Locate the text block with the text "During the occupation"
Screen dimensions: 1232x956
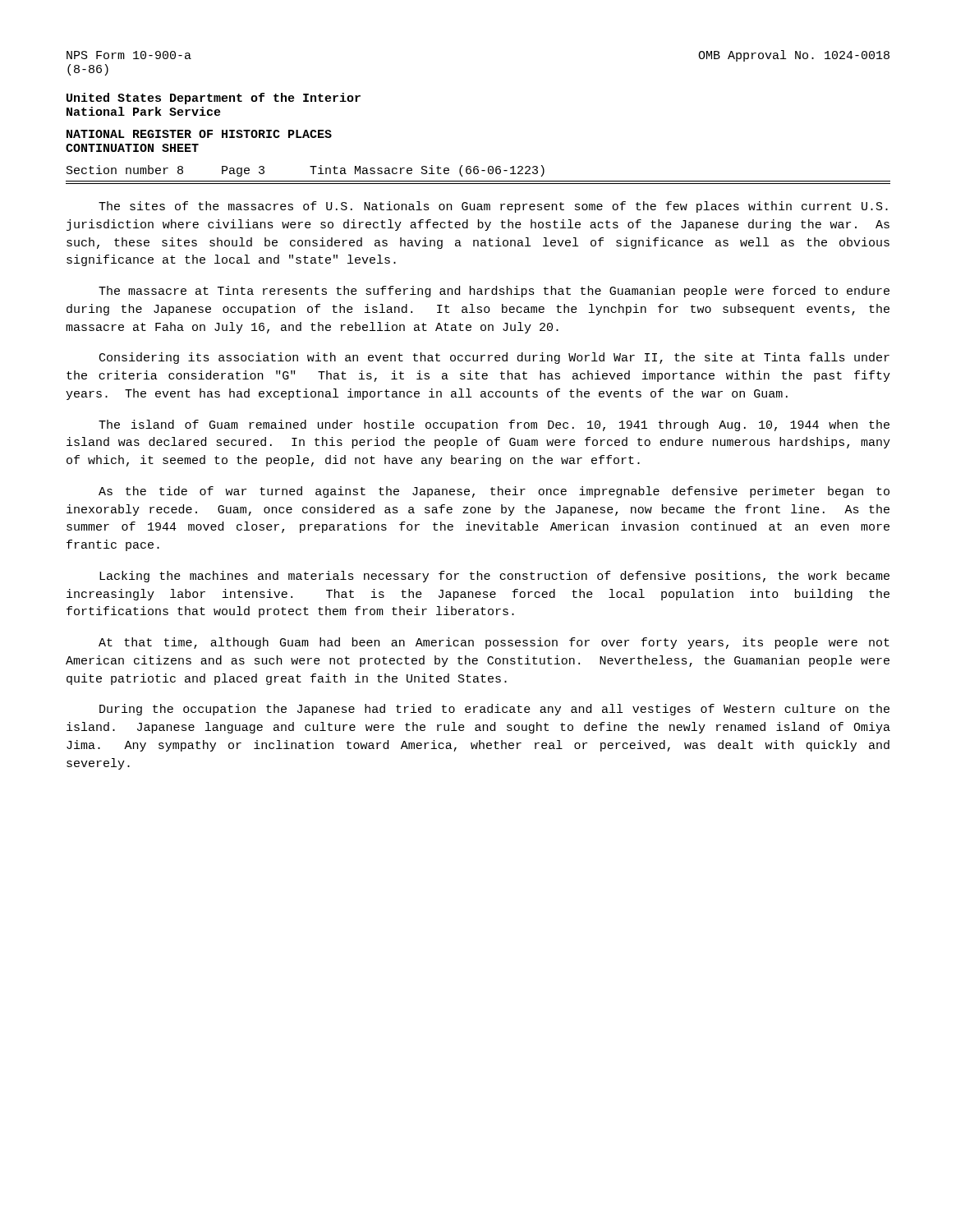pos(478,737)
